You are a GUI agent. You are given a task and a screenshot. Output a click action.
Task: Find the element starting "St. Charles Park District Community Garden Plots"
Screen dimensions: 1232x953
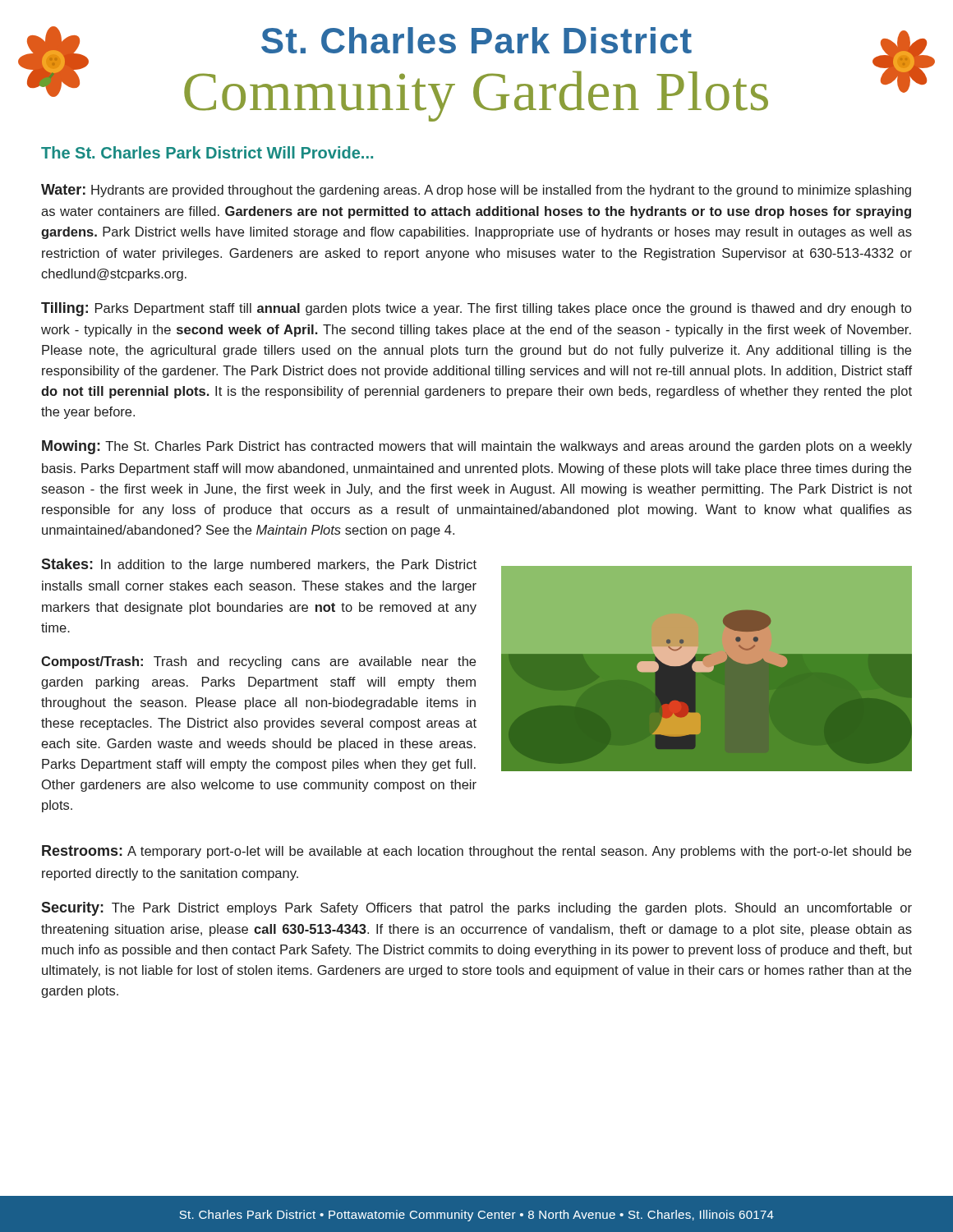[x=476, y=71]
